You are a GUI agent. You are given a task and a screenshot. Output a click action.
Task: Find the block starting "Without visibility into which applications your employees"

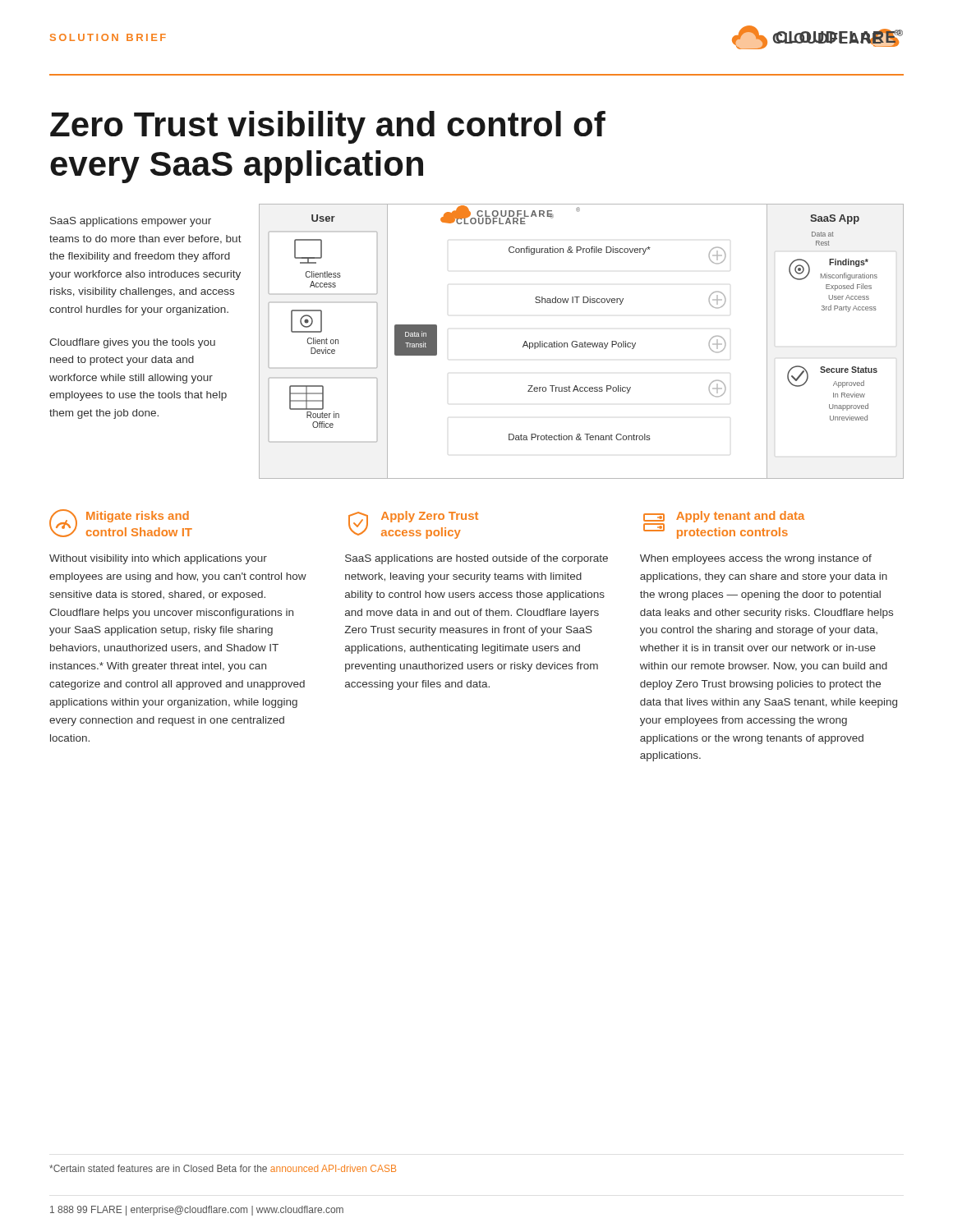click(178, 648)
